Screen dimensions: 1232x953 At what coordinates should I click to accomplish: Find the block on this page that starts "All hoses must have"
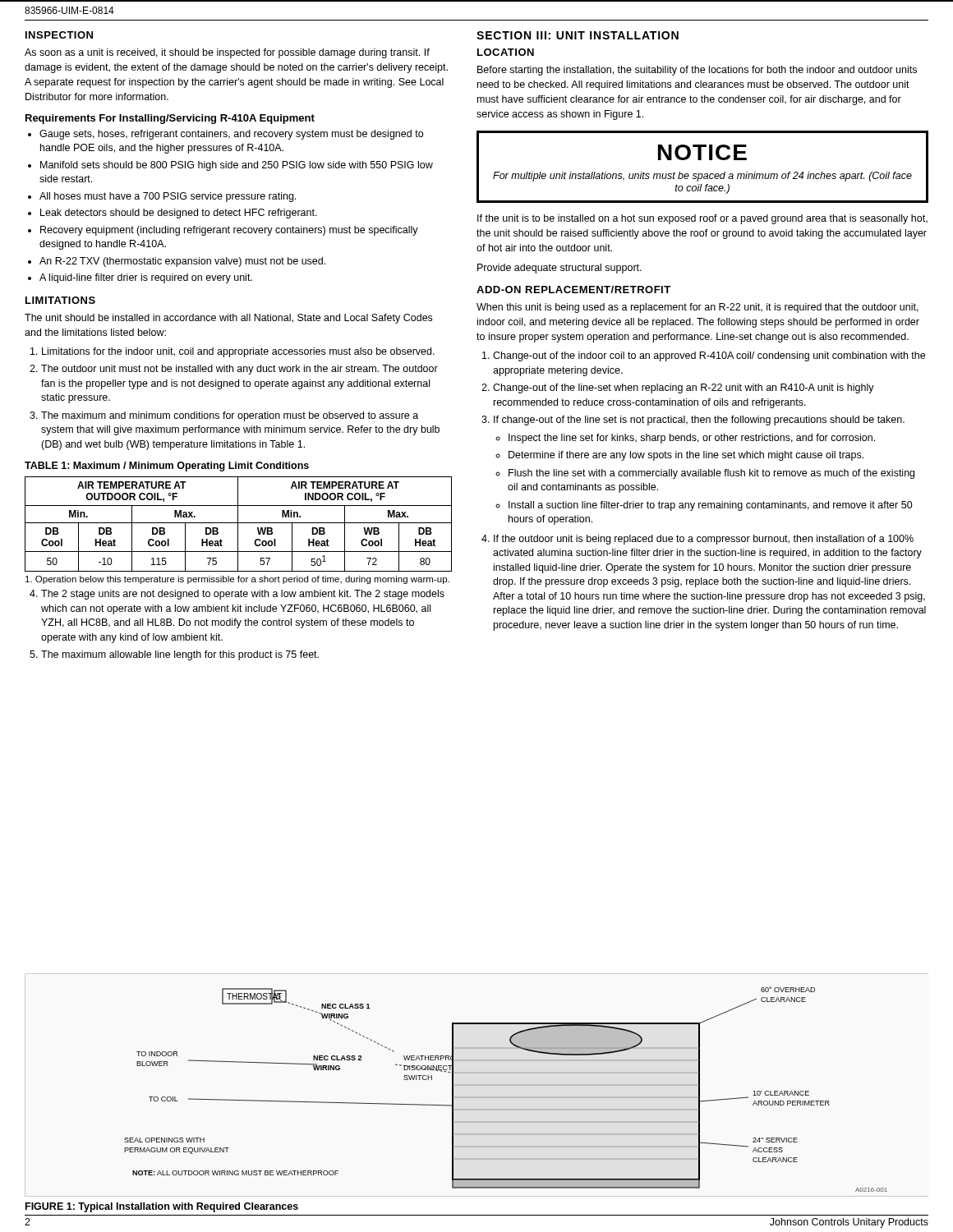246,197
